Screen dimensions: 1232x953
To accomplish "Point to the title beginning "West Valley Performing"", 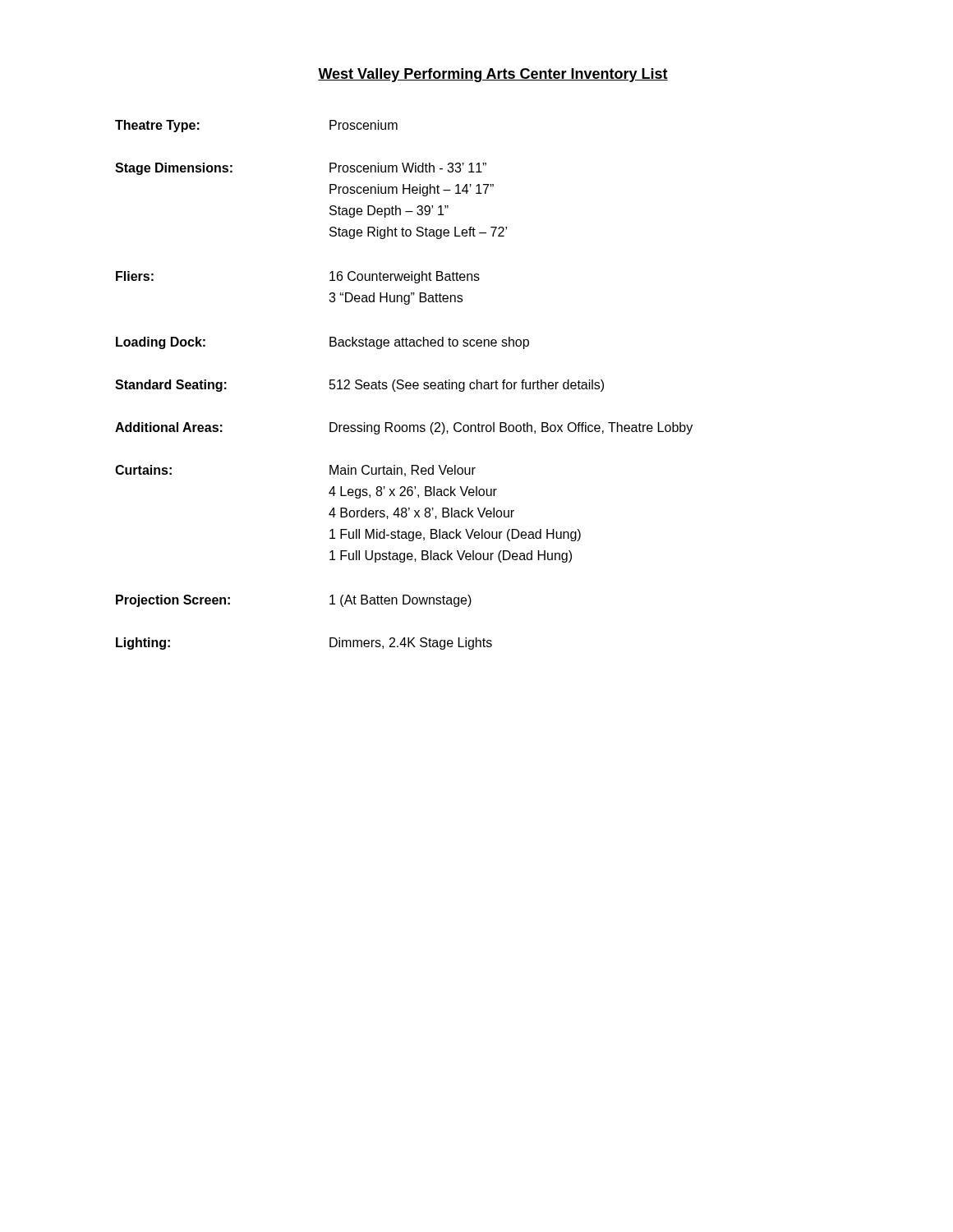I will (493, 74).
